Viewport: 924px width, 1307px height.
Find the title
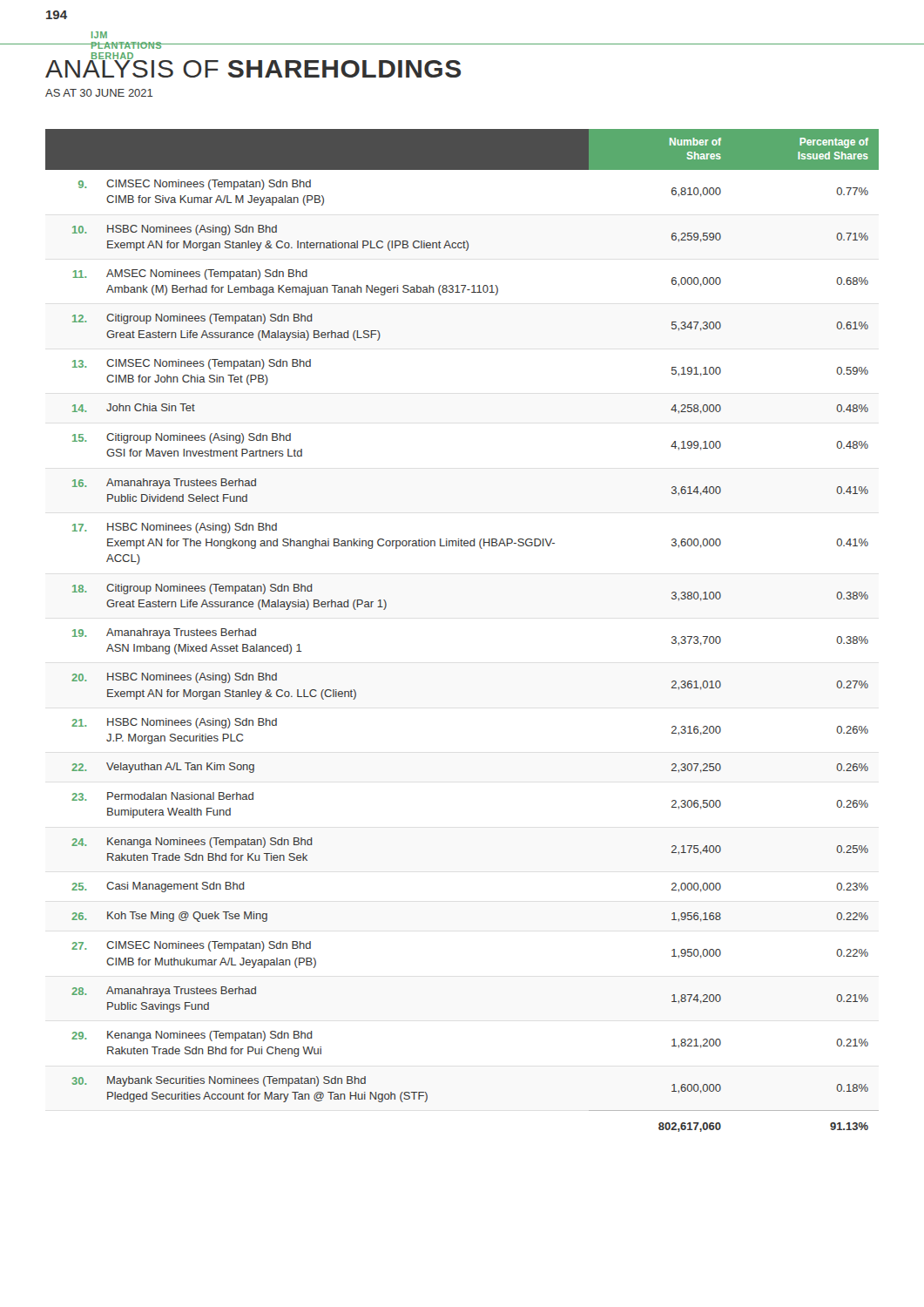254,77
